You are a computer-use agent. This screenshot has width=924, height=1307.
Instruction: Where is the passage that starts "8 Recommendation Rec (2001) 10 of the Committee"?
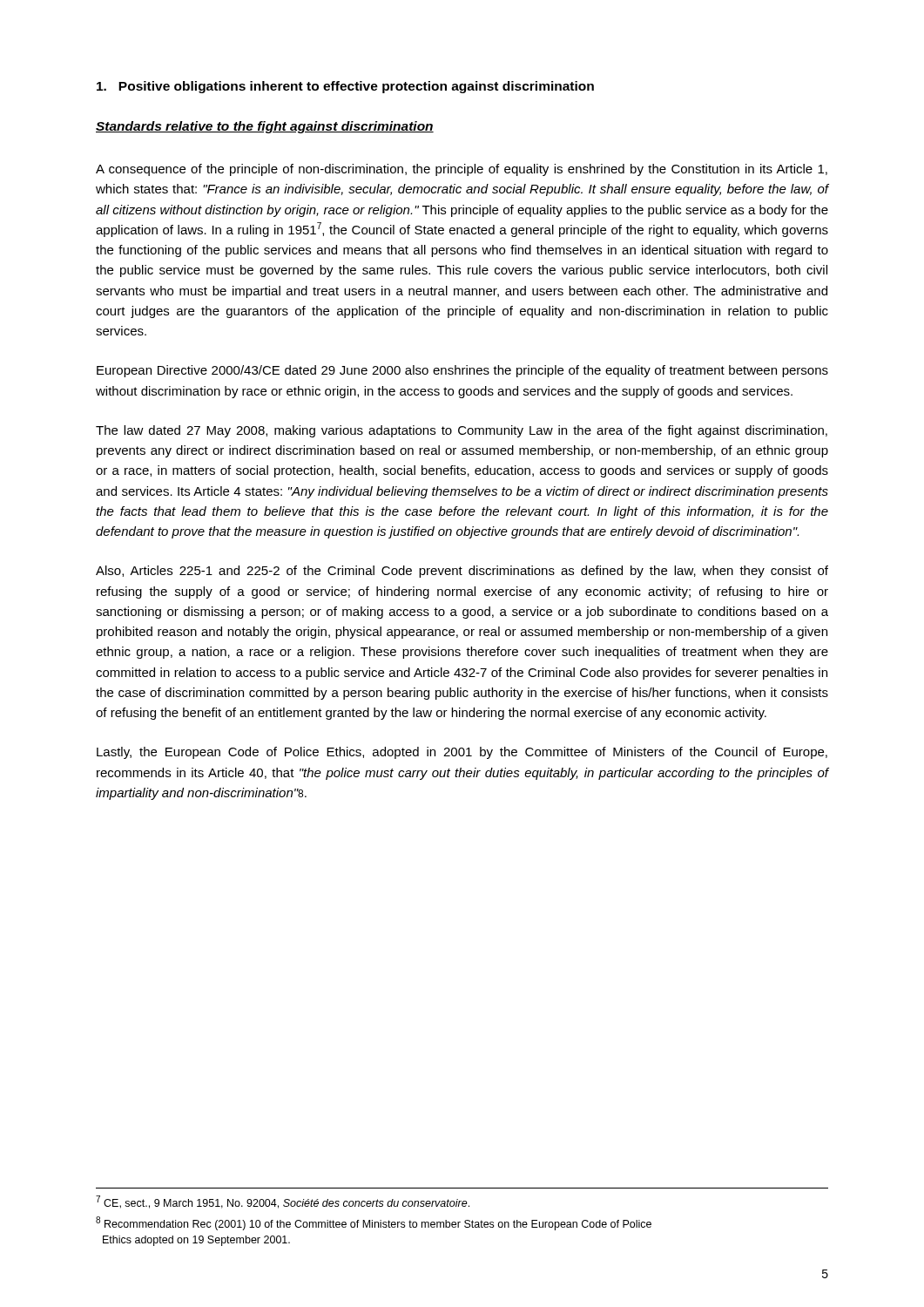(375, 1230)
